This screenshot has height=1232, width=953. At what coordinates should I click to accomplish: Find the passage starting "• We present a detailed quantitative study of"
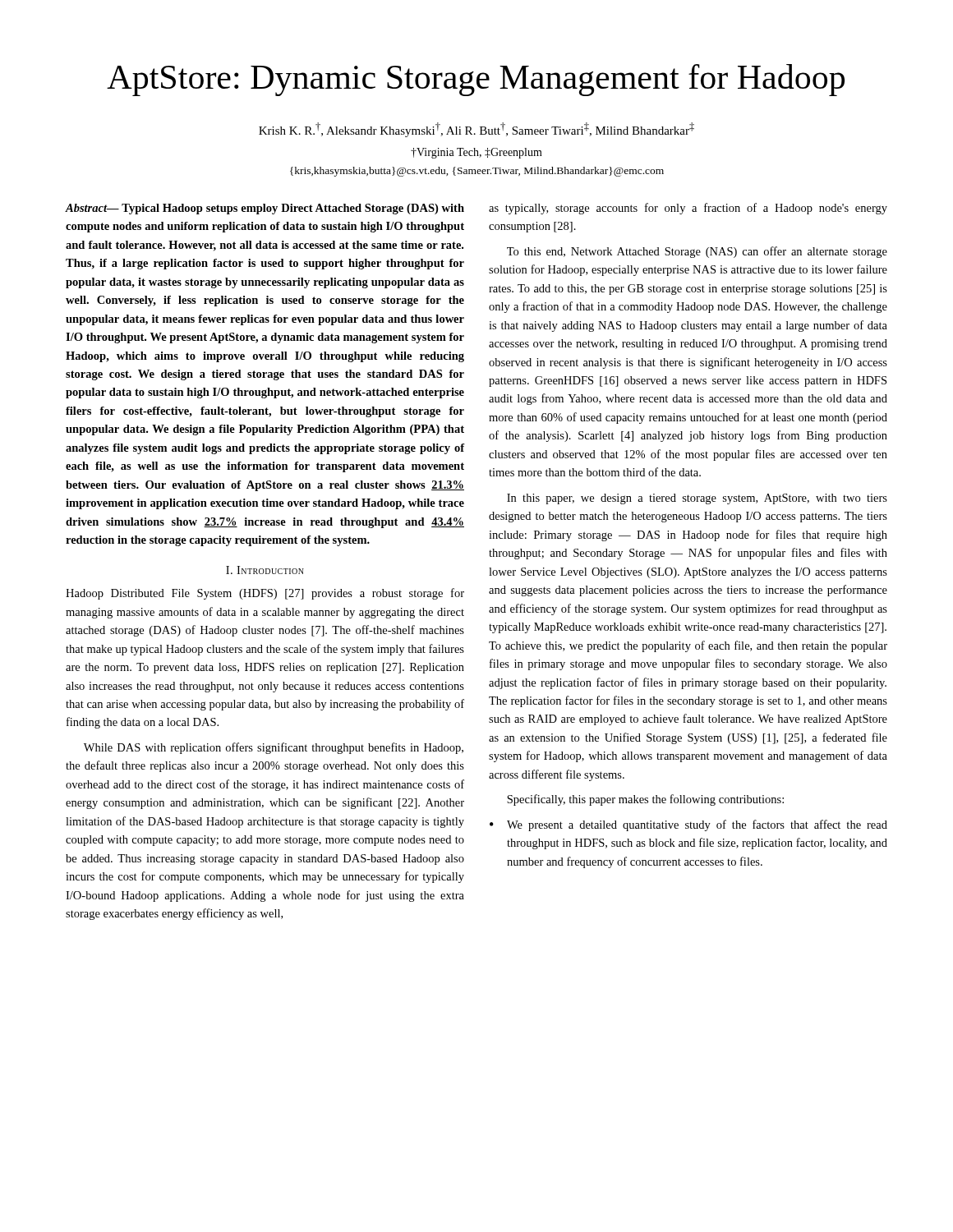tap(688, 843)
